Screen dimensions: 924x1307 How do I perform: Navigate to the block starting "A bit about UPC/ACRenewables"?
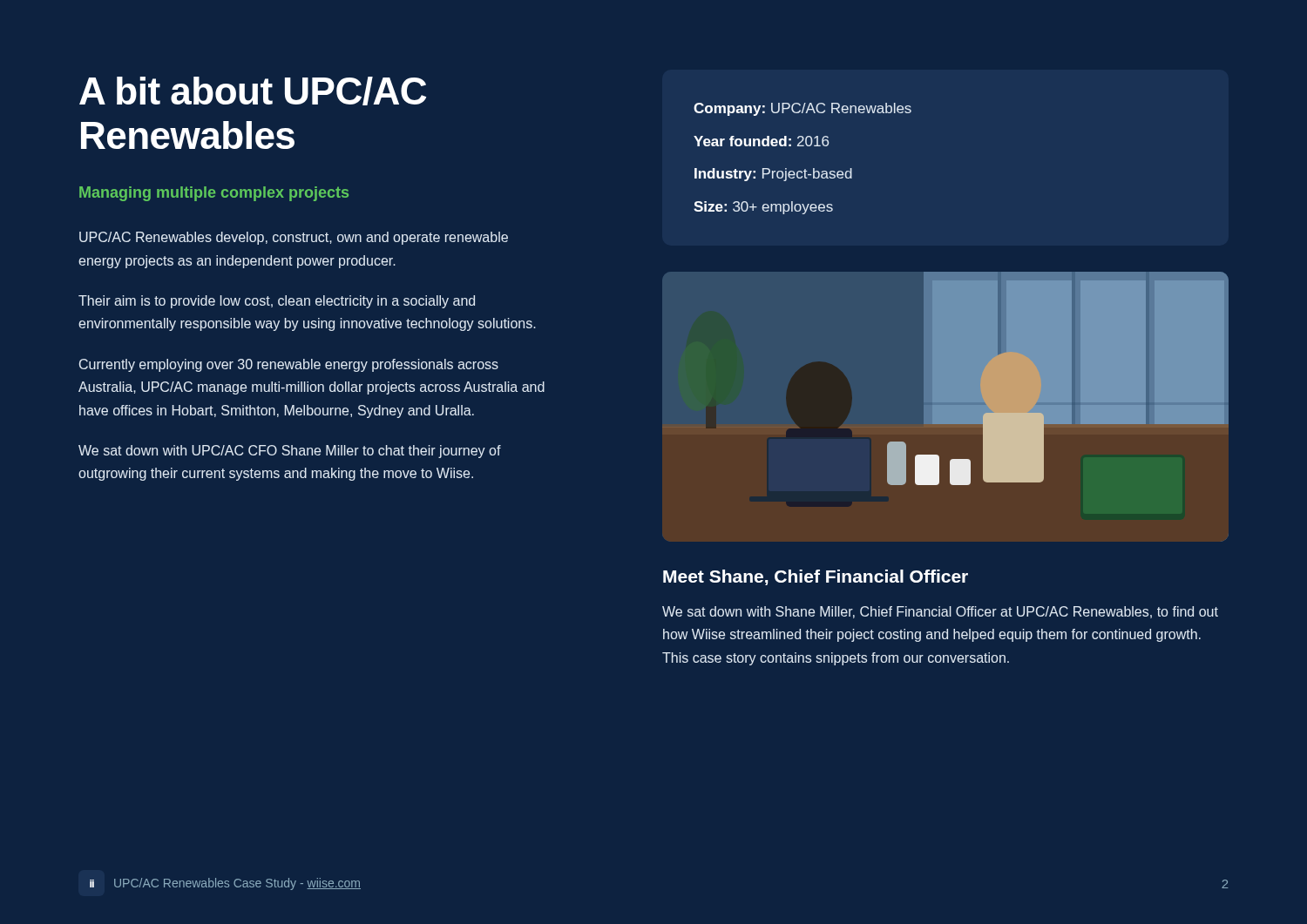pos(314,114)
